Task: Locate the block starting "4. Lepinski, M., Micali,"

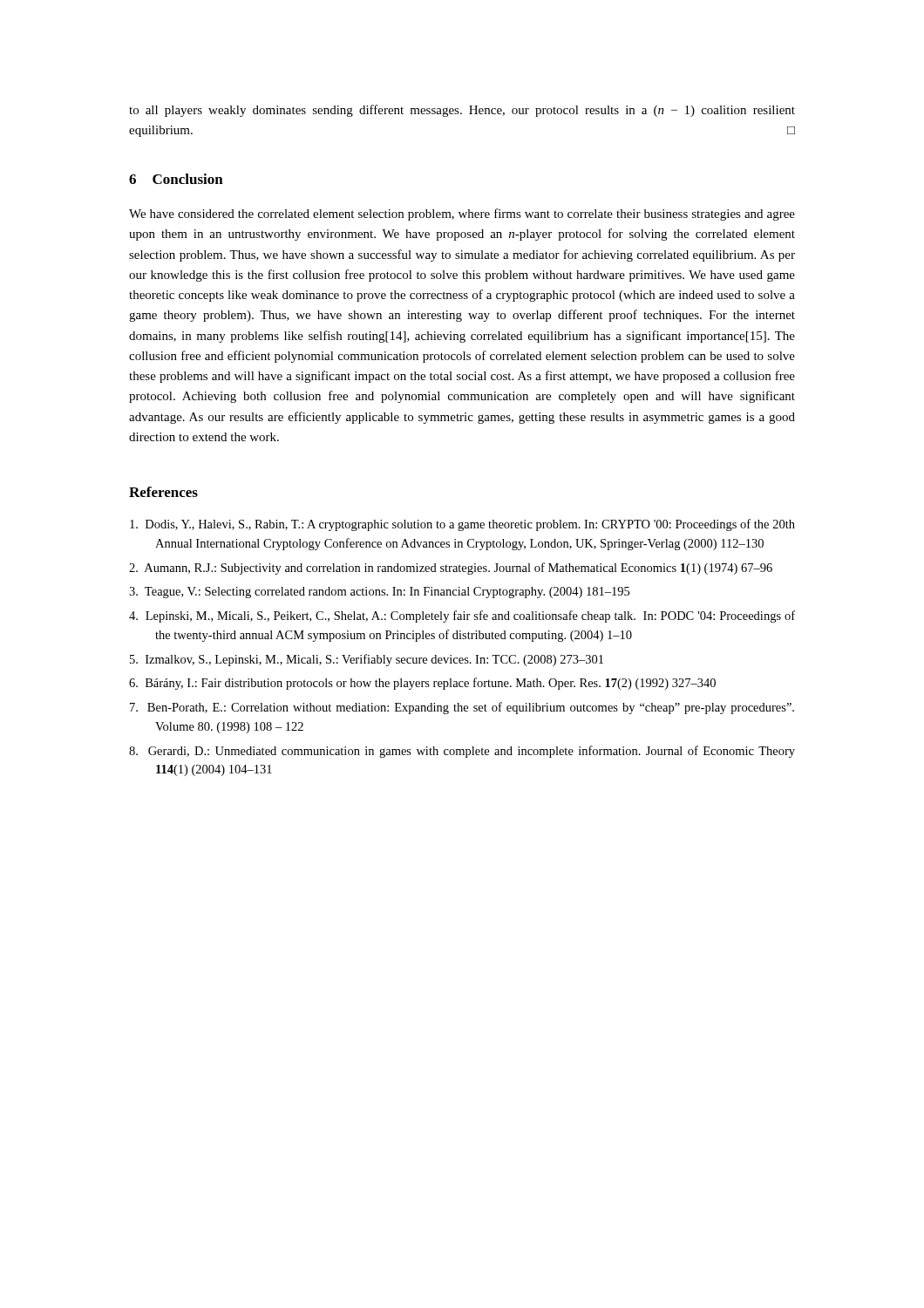Action: (x=462, y=626)
